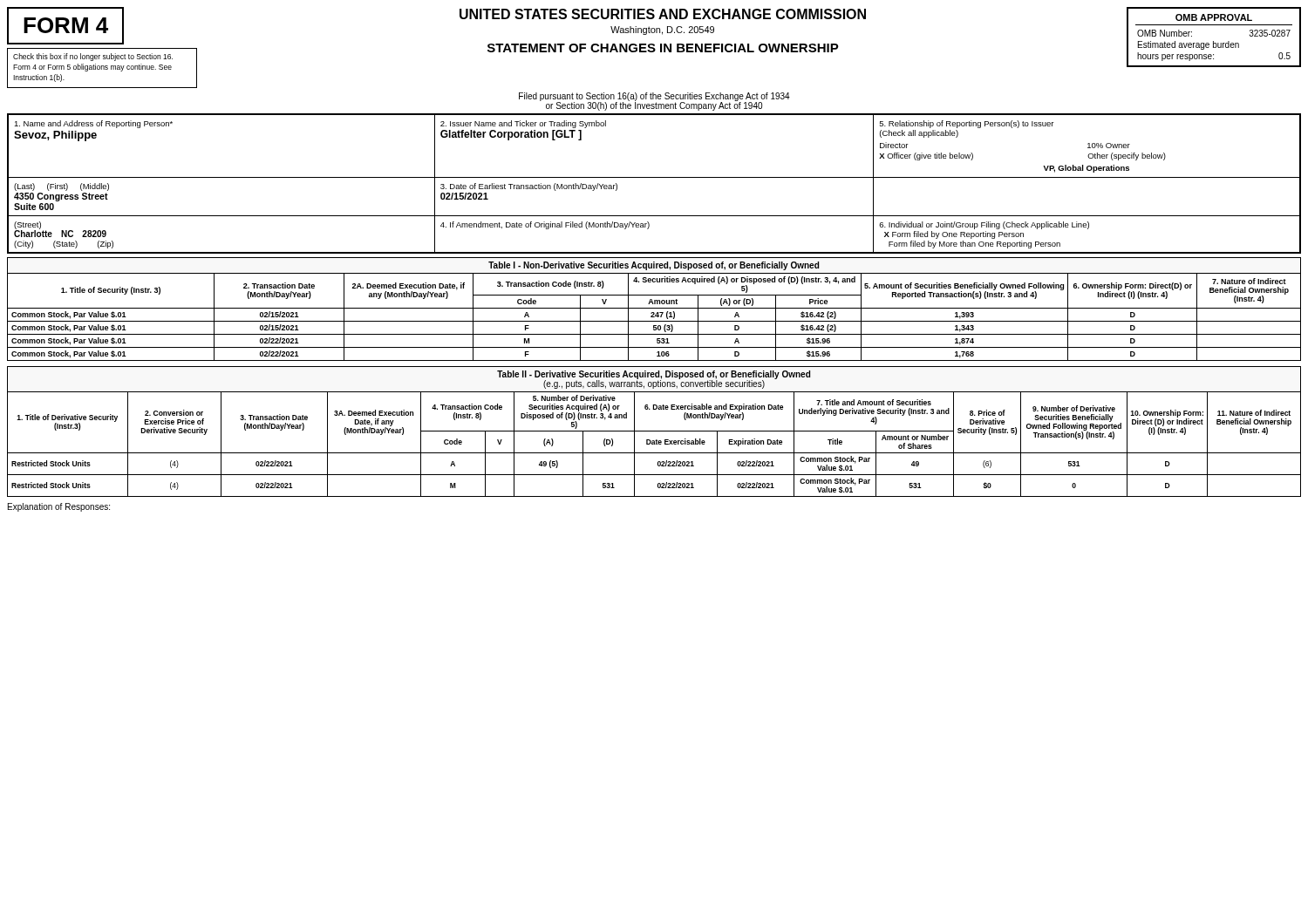Find the region starting "FORM 4"

[65, 25]
